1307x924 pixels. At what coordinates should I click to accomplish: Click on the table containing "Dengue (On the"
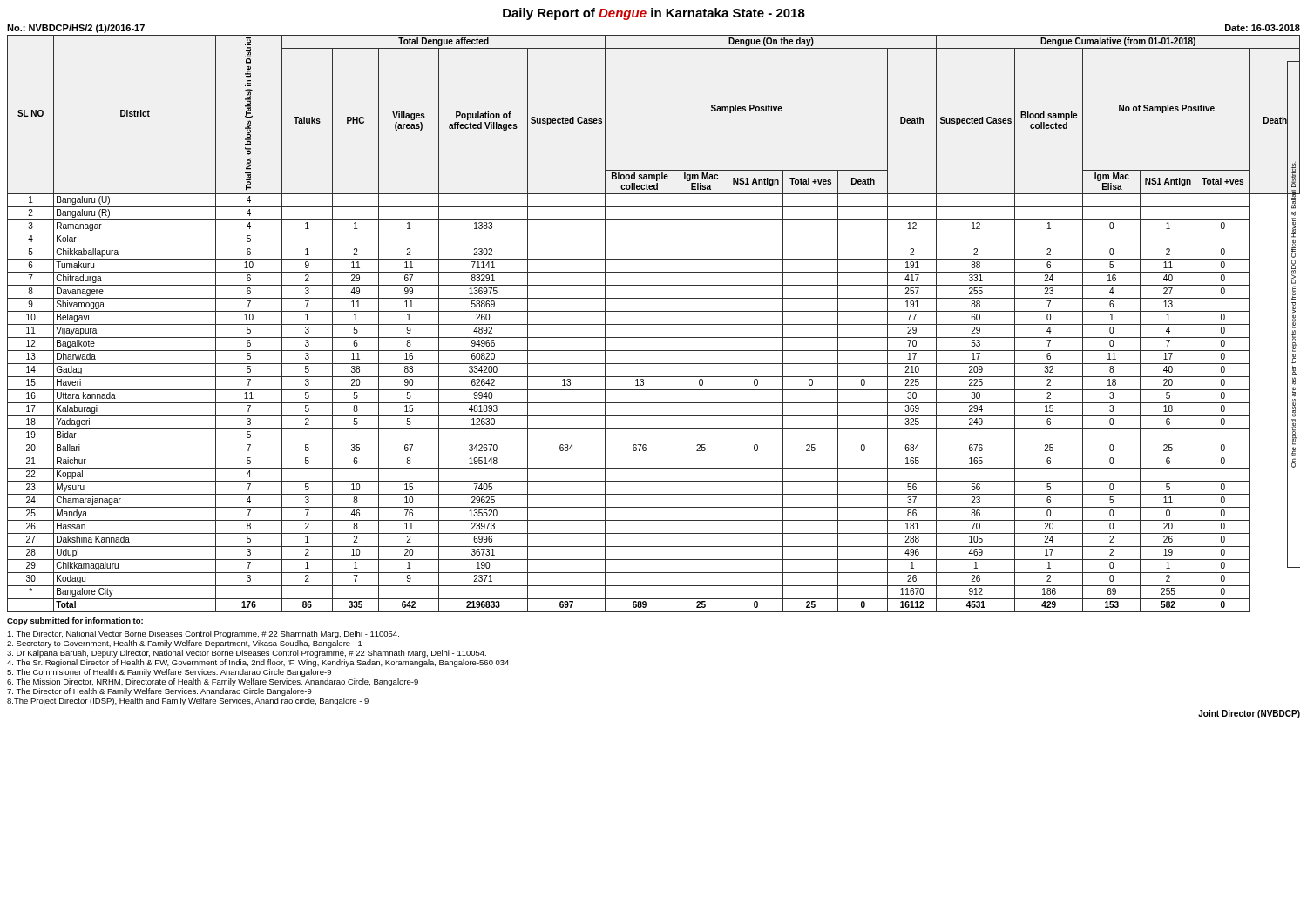pyautogui.click(x=654, y=323)
